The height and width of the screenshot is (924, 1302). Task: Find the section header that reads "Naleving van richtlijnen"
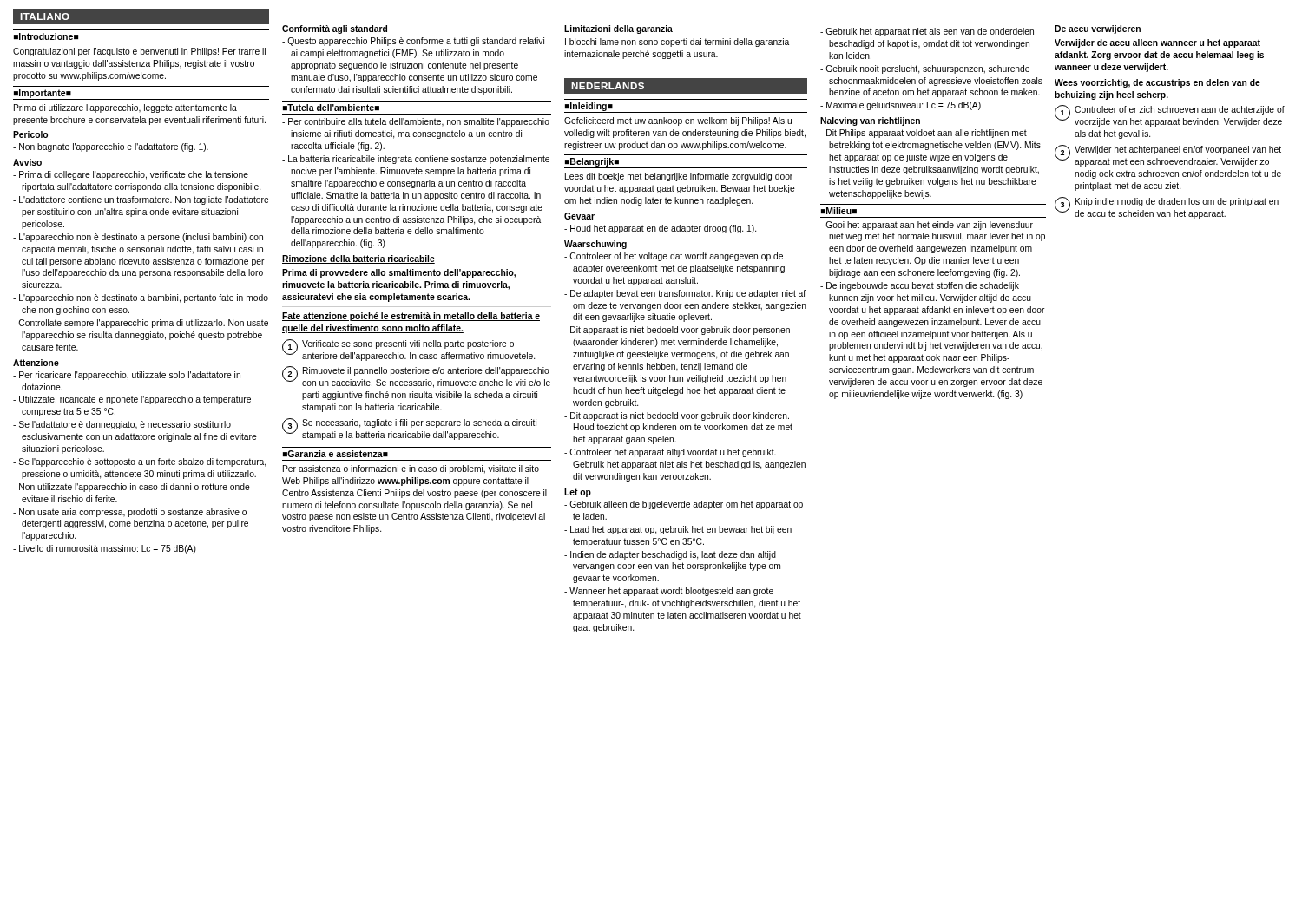[933, 121]
